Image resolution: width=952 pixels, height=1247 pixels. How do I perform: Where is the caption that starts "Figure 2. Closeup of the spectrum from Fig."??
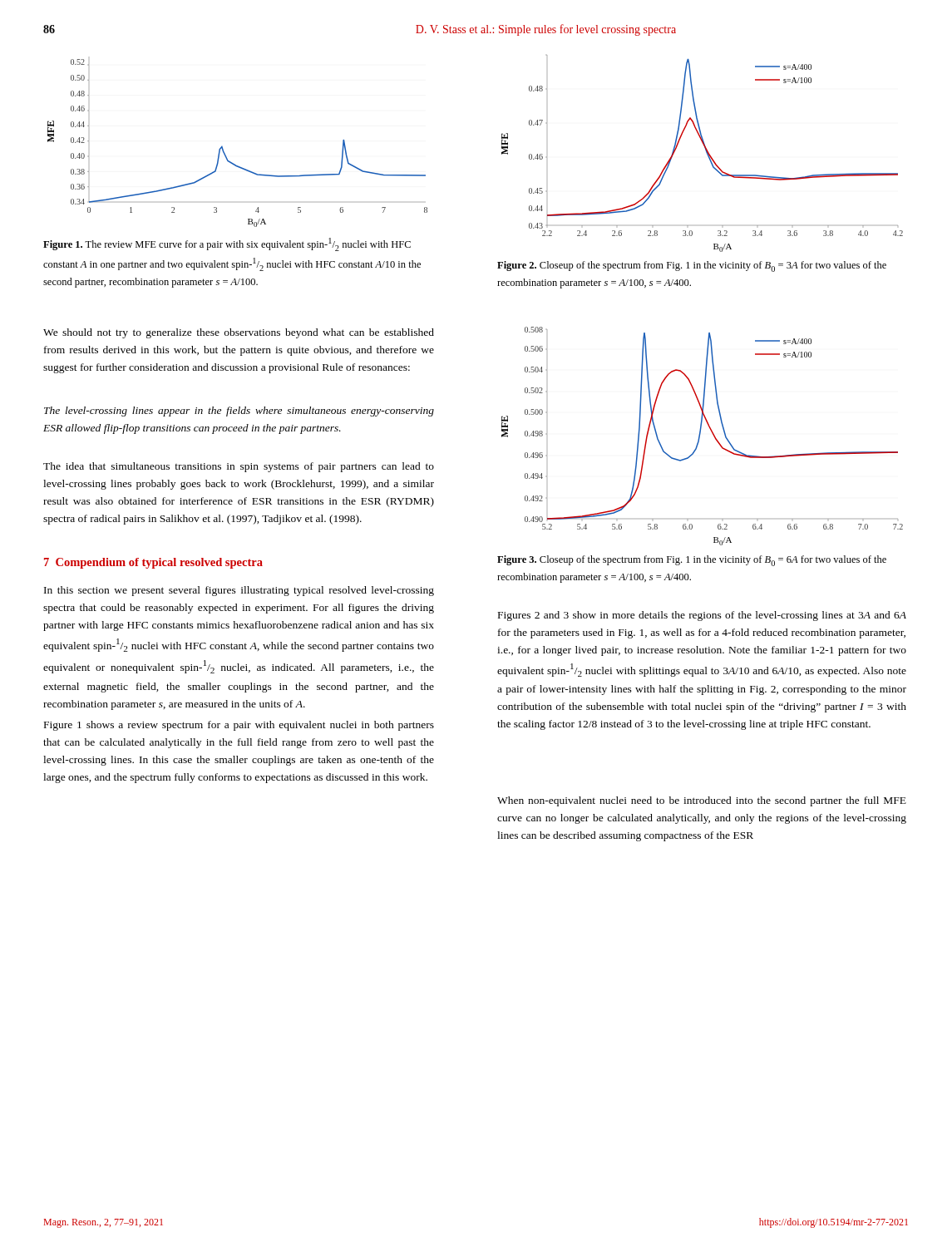pyautogui.click(x=692, y=274)
